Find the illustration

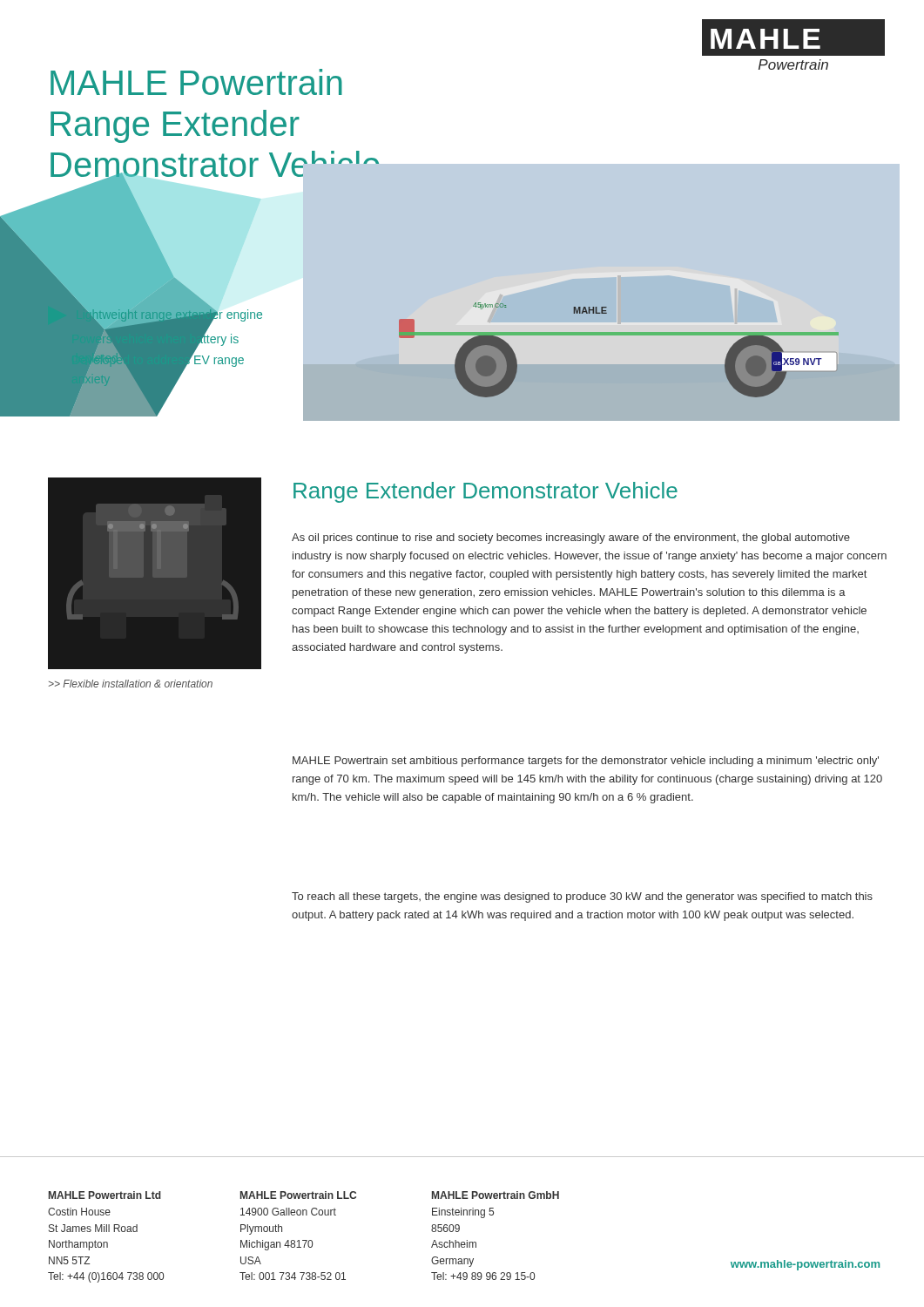click(x=235, y=295)
